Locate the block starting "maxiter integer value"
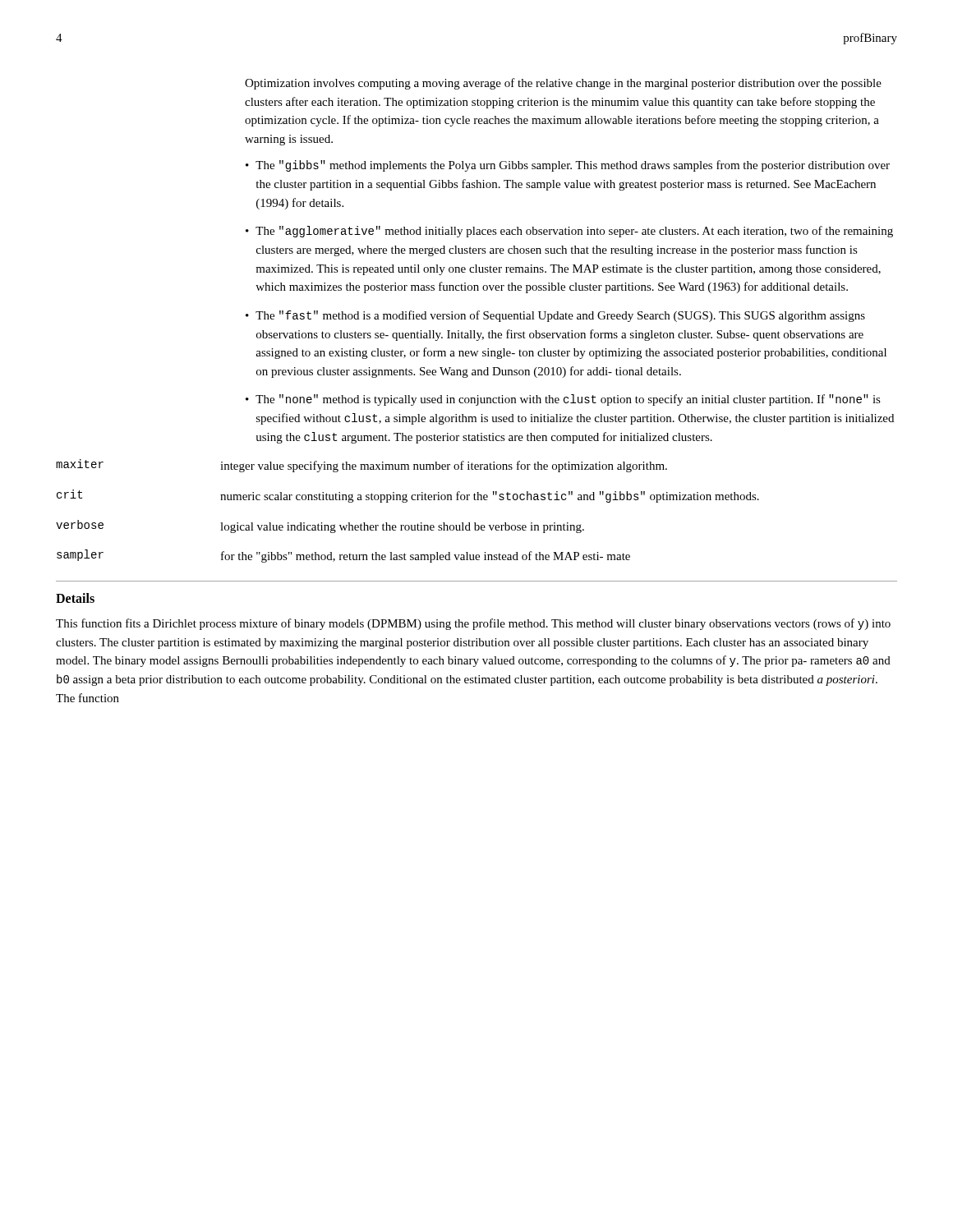The width and height of the screenshot is (953, 1232). click(476, 466)
